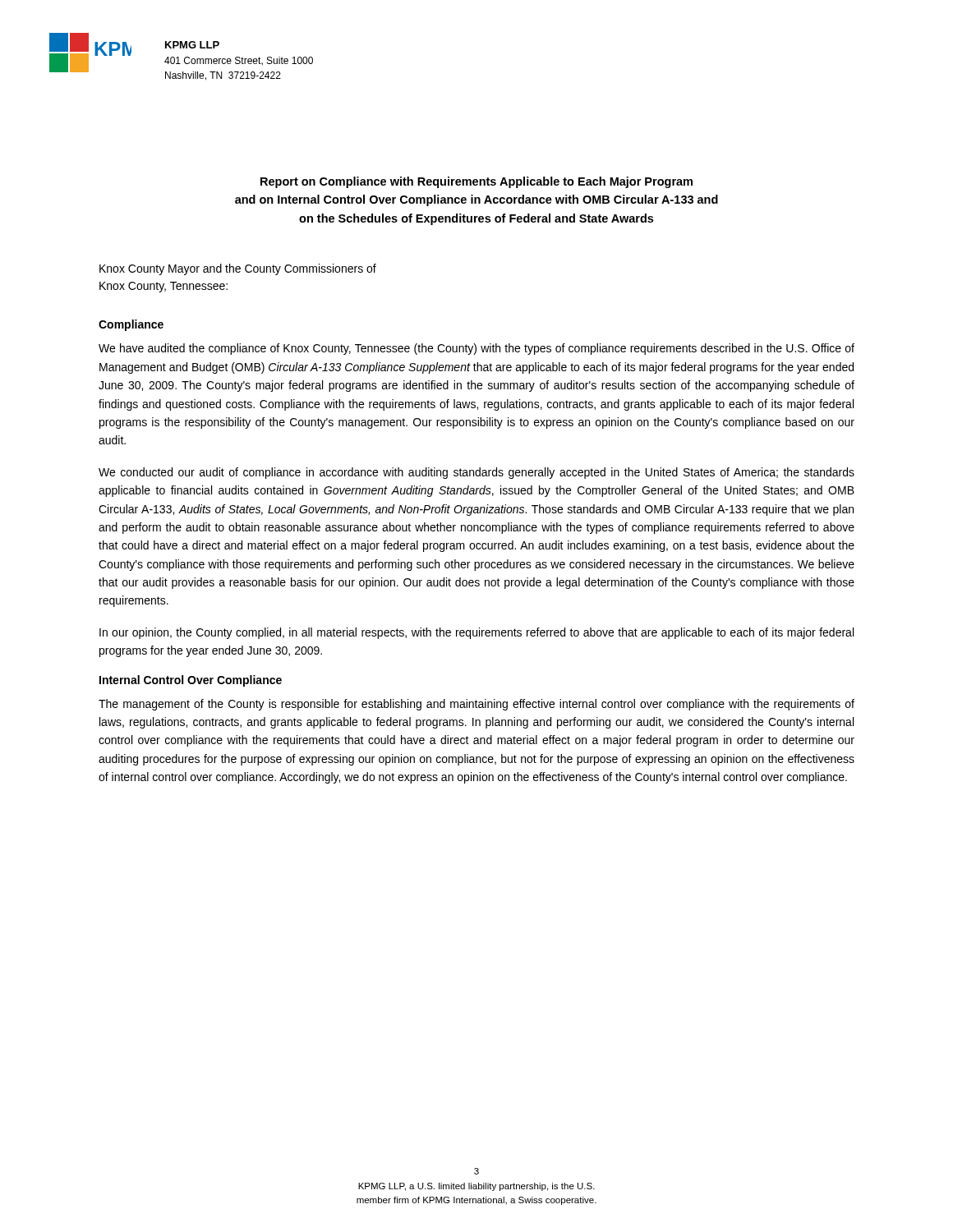Viewport: 953px width, 1232px height.
Task: Locate the text block with the text "We conducted our audit of"
Action: [x=476, y=536]
